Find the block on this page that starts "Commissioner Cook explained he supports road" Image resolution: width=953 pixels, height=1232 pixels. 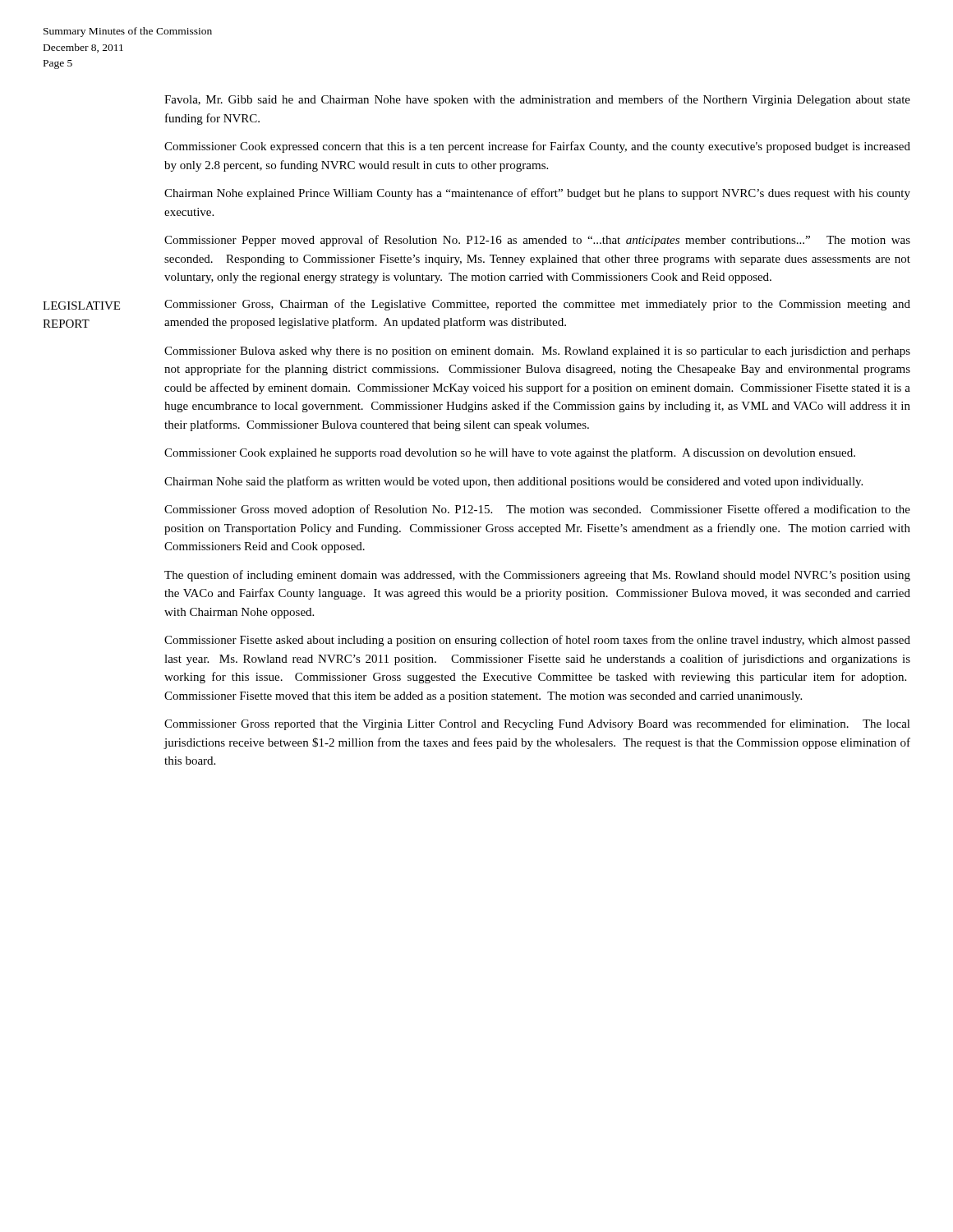(x=510, y=453)
